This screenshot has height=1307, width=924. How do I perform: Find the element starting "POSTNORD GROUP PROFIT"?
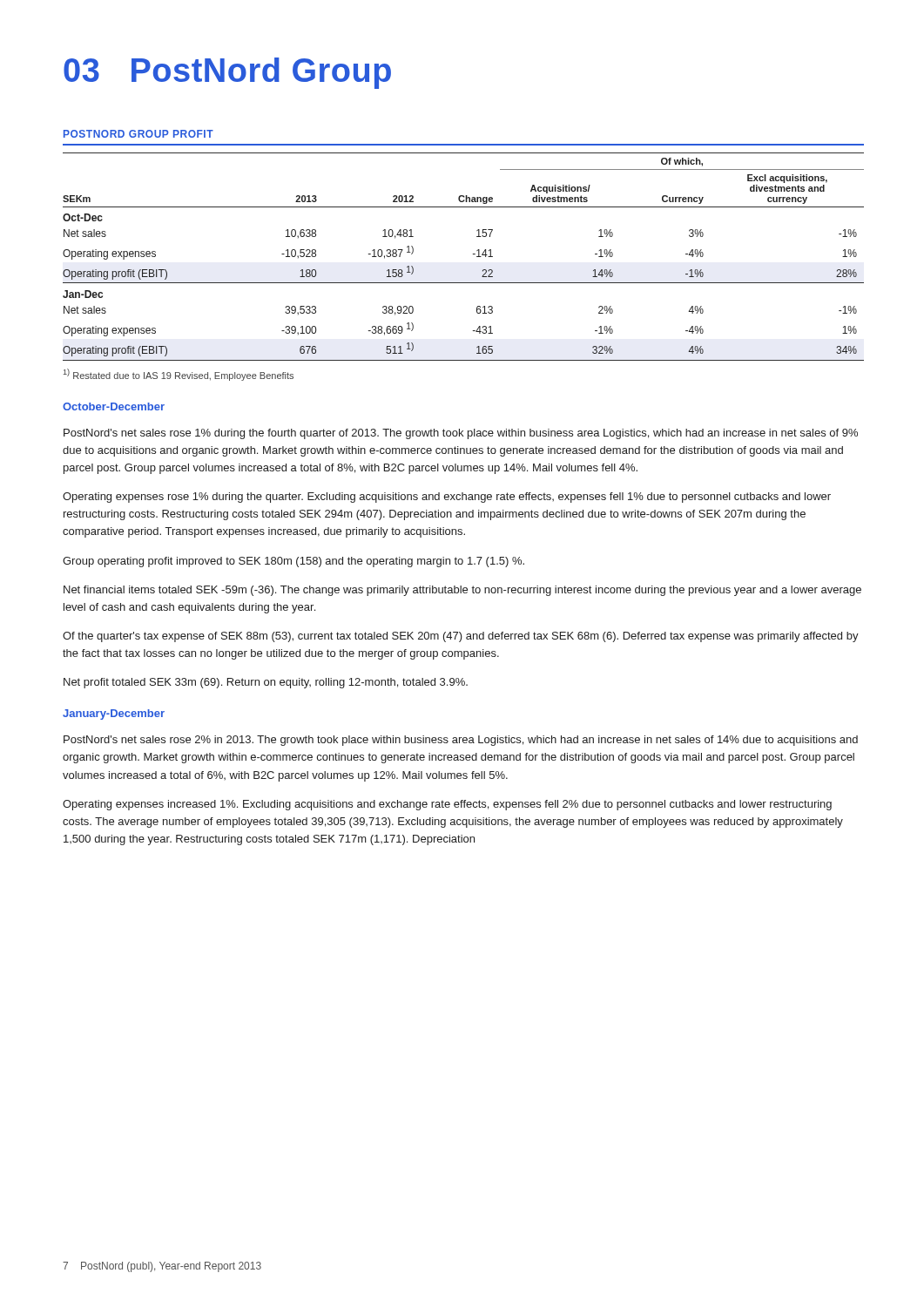[x=463, y=137]
